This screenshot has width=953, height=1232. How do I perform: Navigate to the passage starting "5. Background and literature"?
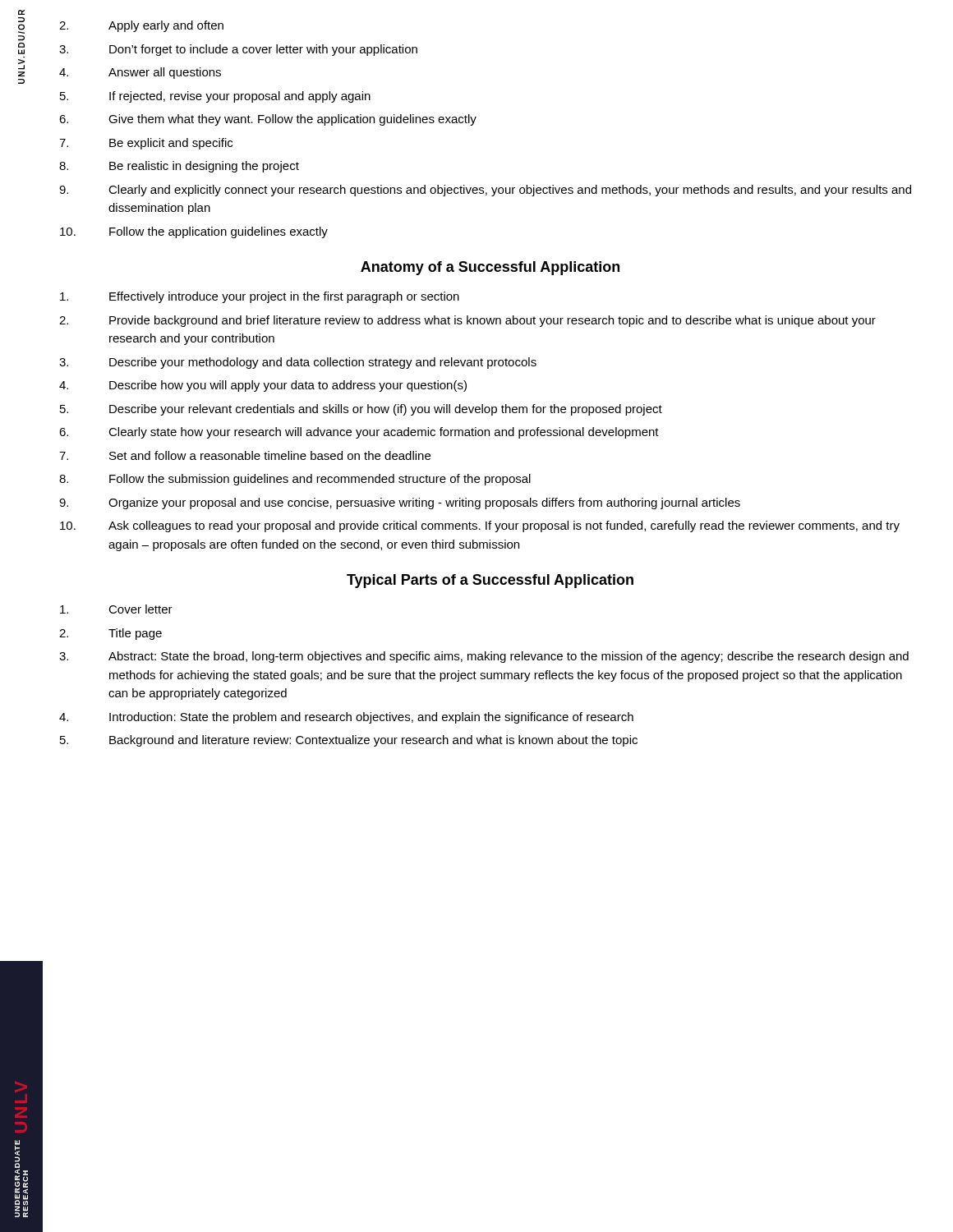(490, 740)
